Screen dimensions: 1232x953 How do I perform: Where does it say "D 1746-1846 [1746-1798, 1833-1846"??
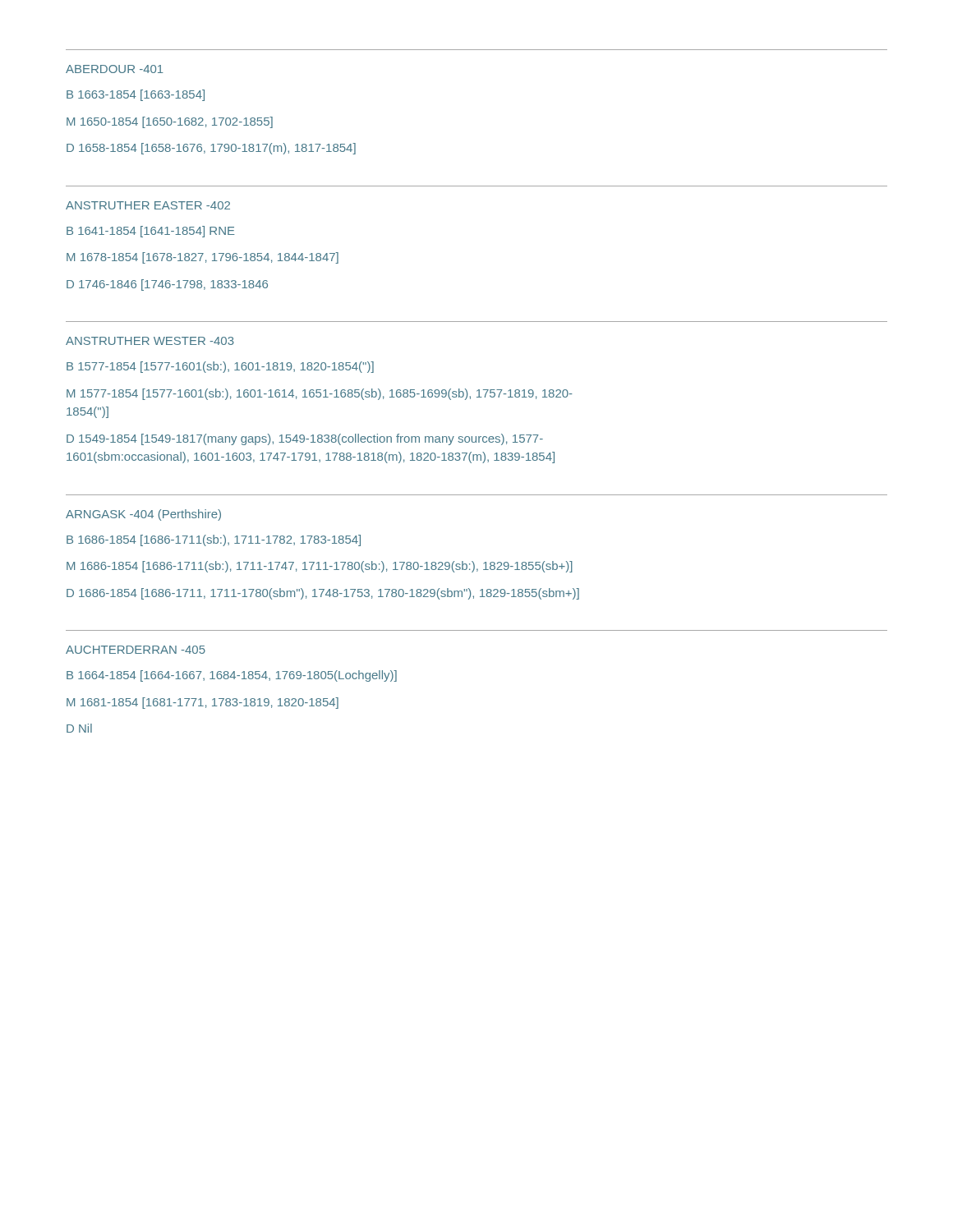coord(167,283)
